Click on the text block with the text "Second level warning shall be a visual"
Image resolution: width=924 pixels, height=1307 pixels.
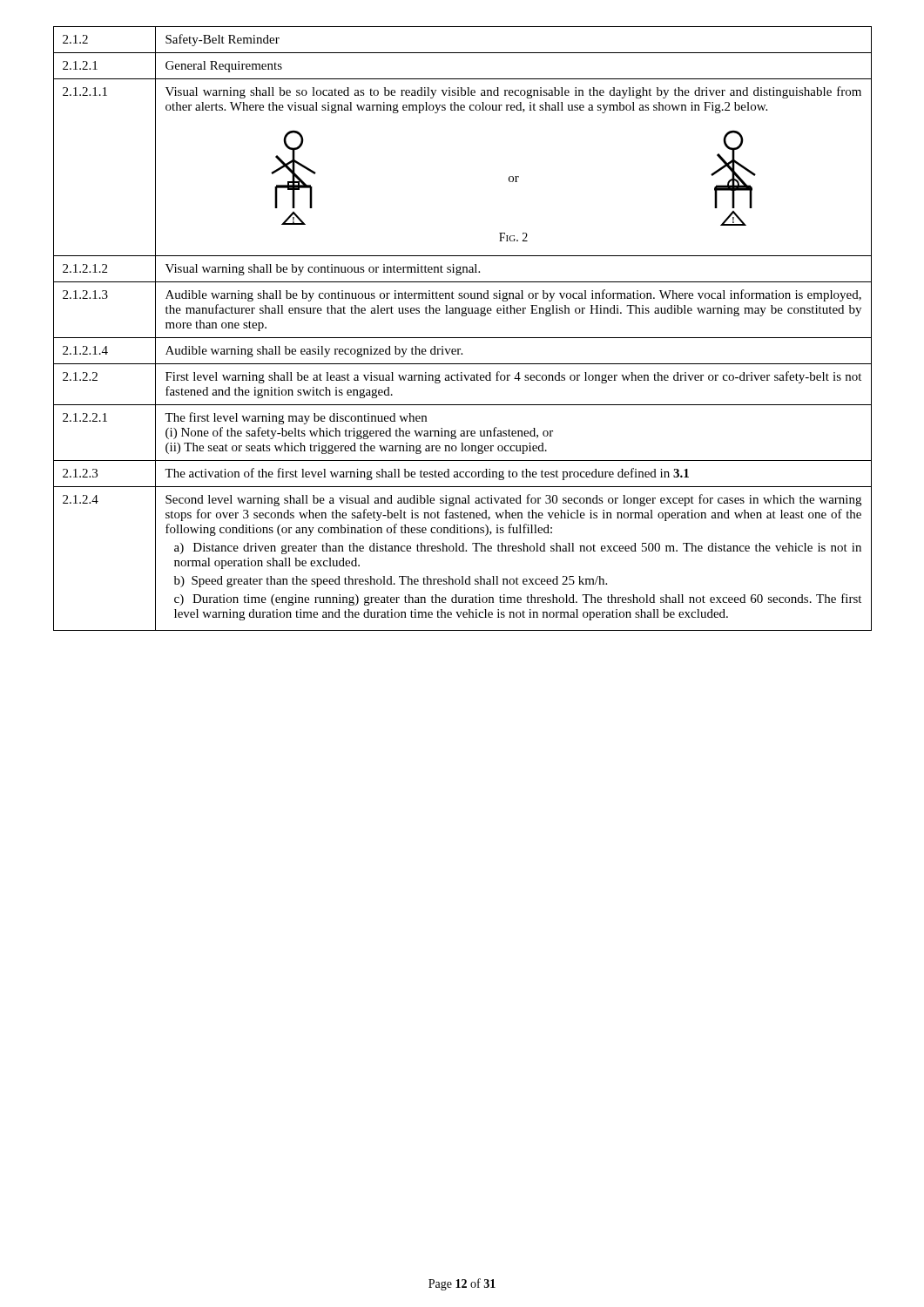click(513, 514)
